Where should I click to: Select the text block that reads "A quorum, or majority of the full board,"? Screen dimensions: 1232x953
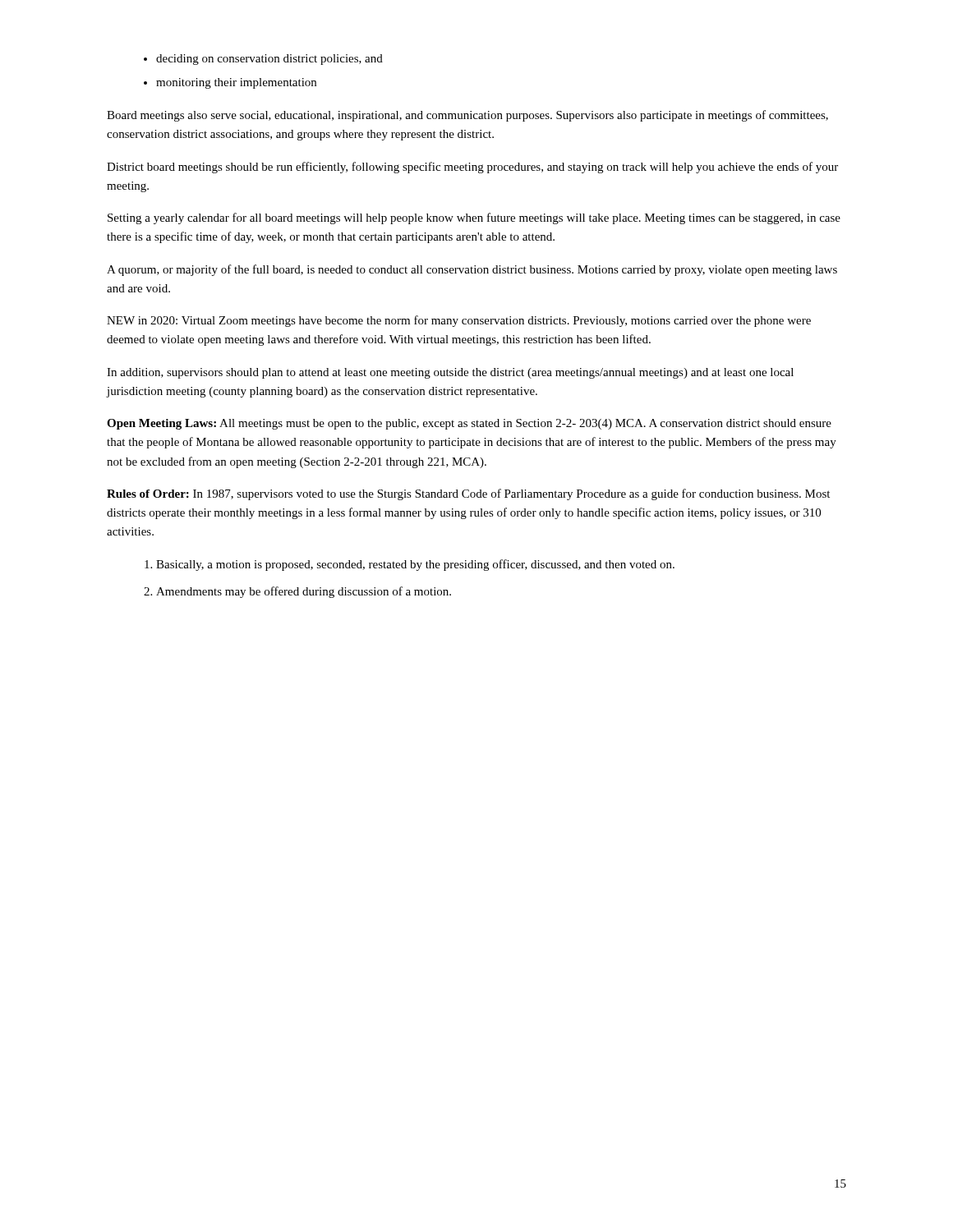point(472,279)
